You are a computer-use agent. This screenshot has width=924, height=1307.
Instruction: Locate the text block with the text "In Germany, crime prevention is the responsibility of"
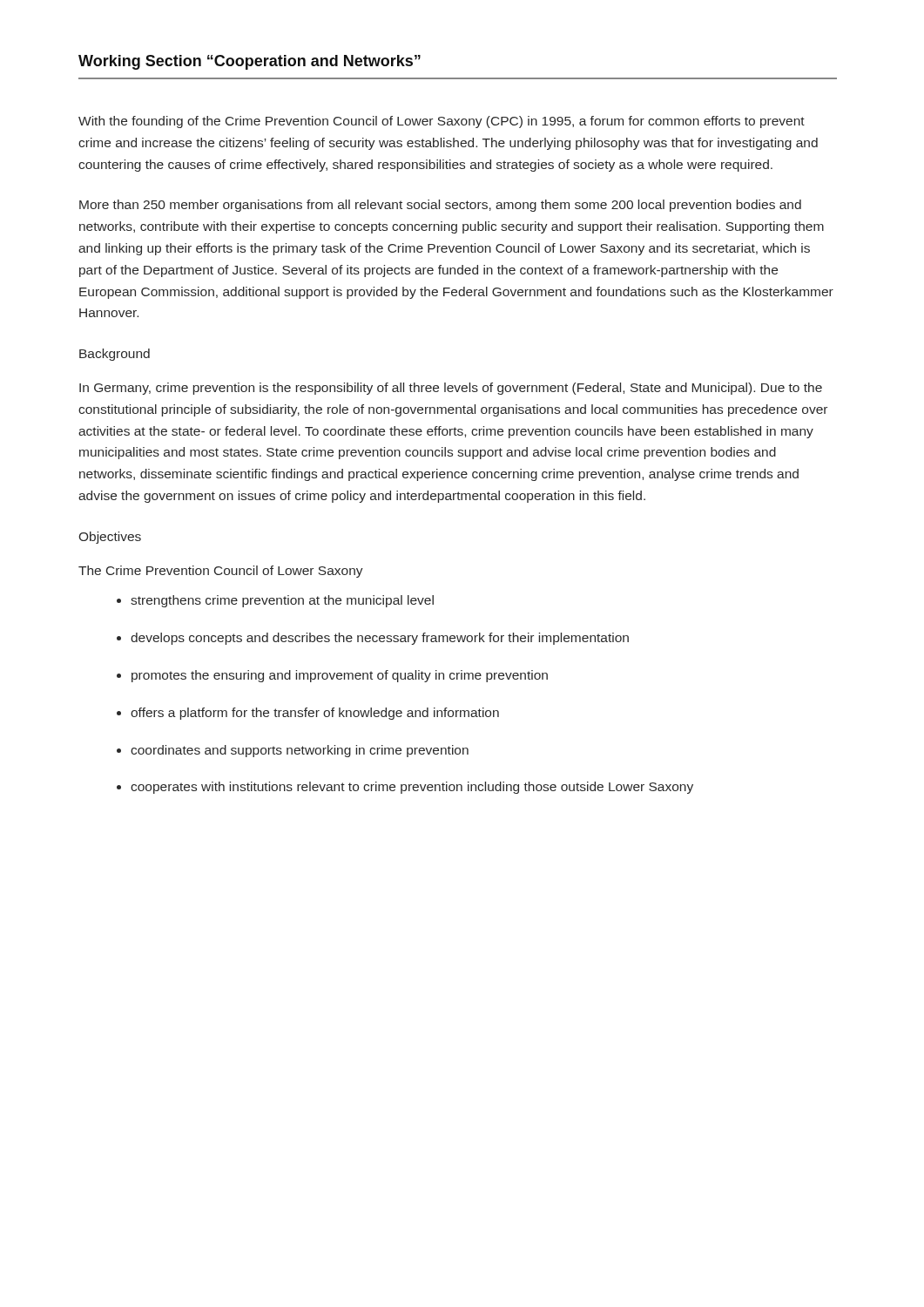(x=453, y=441)
